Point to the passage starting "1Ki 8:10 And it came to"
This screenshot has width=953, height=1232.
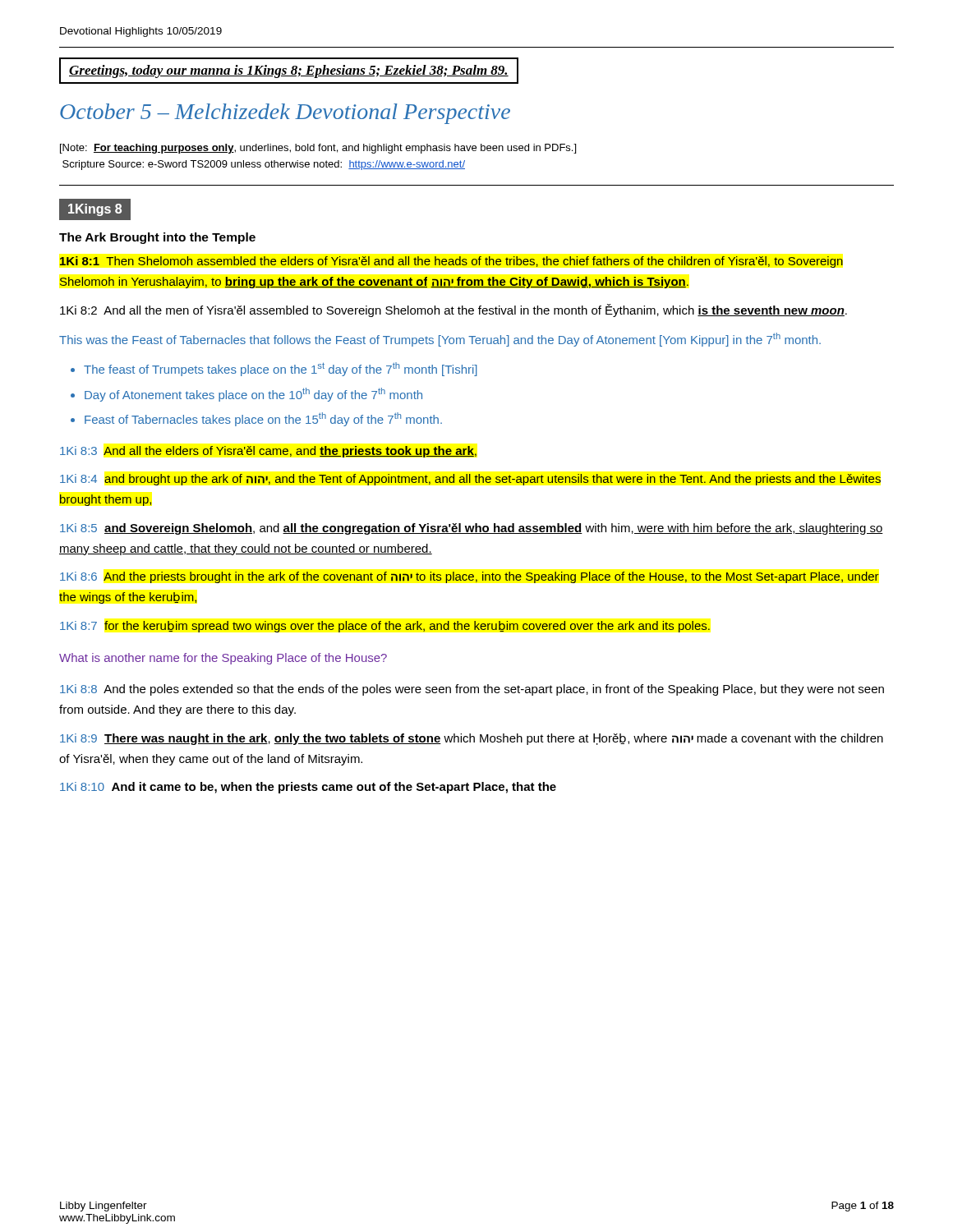(308, 787)
